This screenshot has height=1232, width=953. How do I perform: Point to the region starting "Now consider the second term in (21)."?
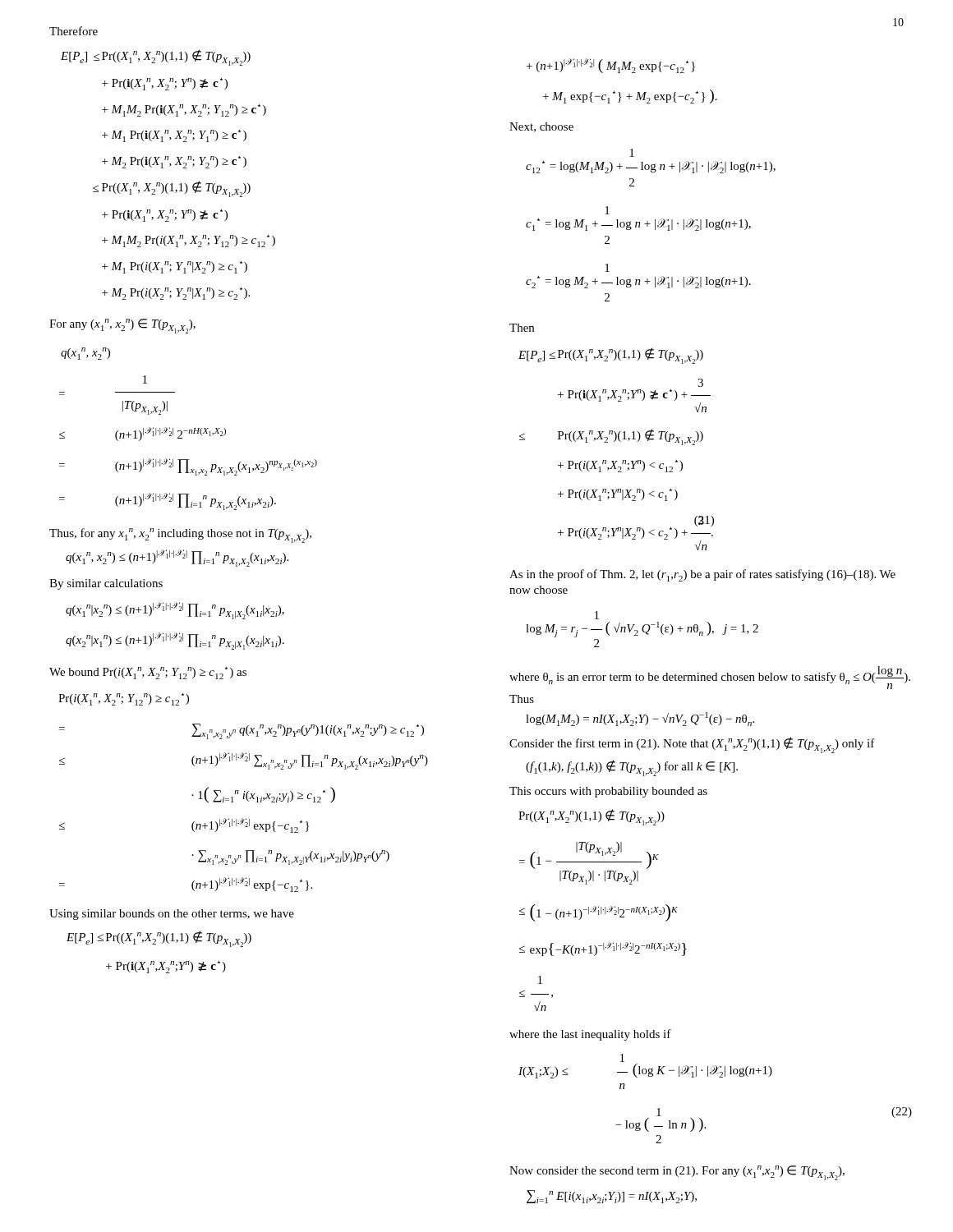(x=677, y=1172)
